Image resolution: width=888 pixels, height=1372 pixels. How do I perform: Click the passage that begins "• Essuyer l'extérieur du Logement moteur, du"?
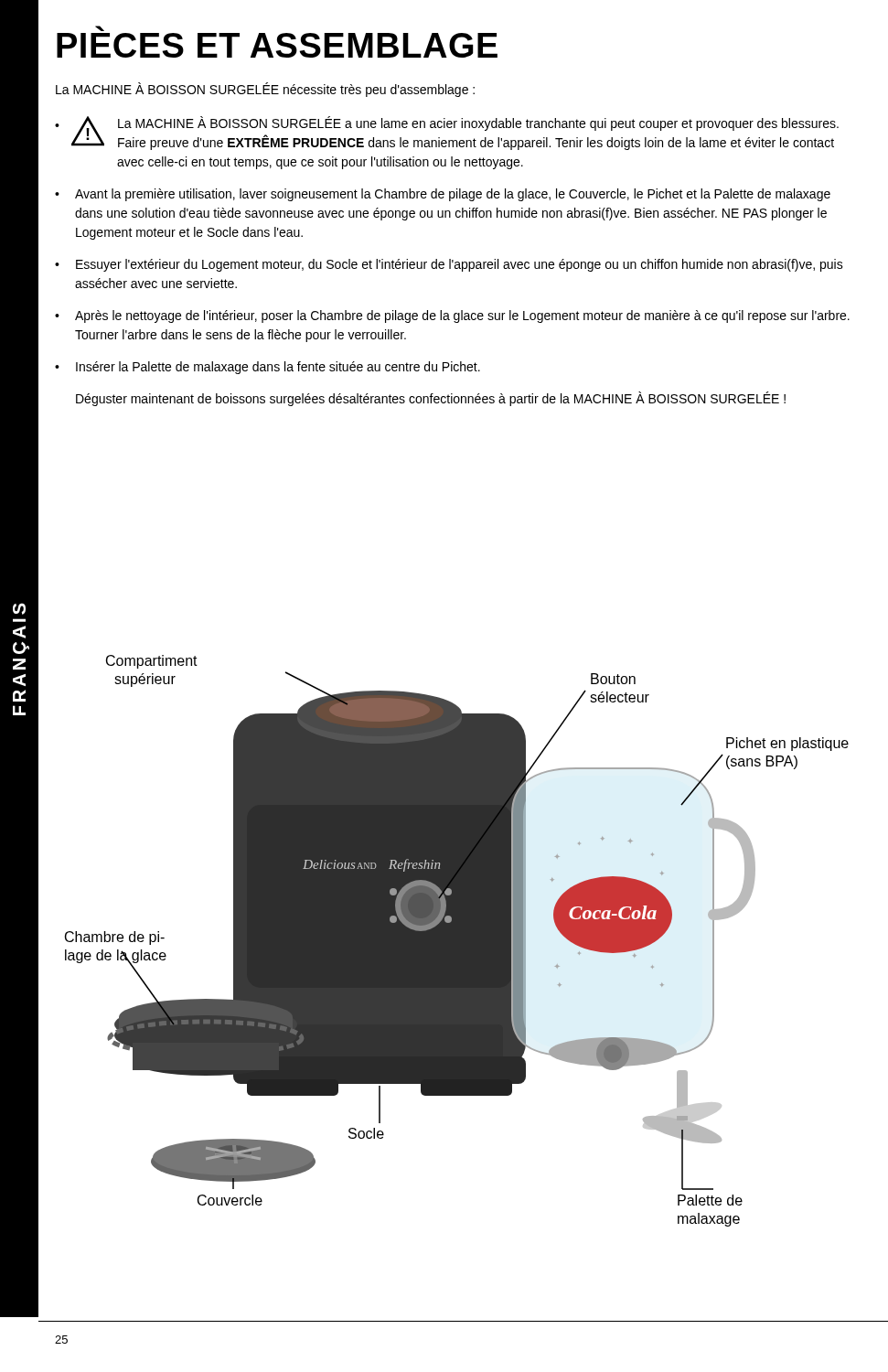pyautogui.click(x=457, y=274)
